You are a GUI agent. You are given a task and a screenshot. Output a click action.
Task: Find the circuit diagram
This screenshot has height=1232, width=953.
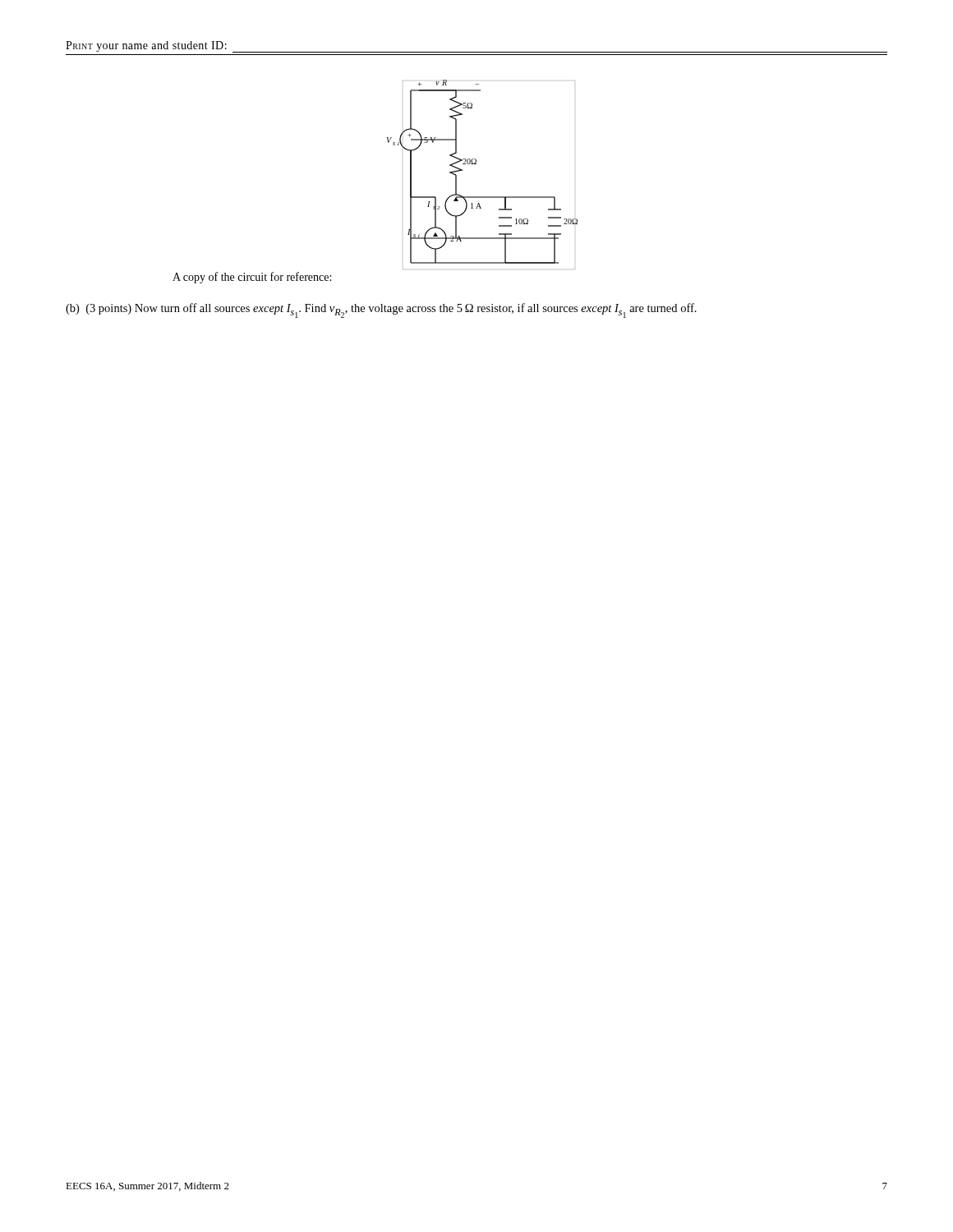coord(460,178)
